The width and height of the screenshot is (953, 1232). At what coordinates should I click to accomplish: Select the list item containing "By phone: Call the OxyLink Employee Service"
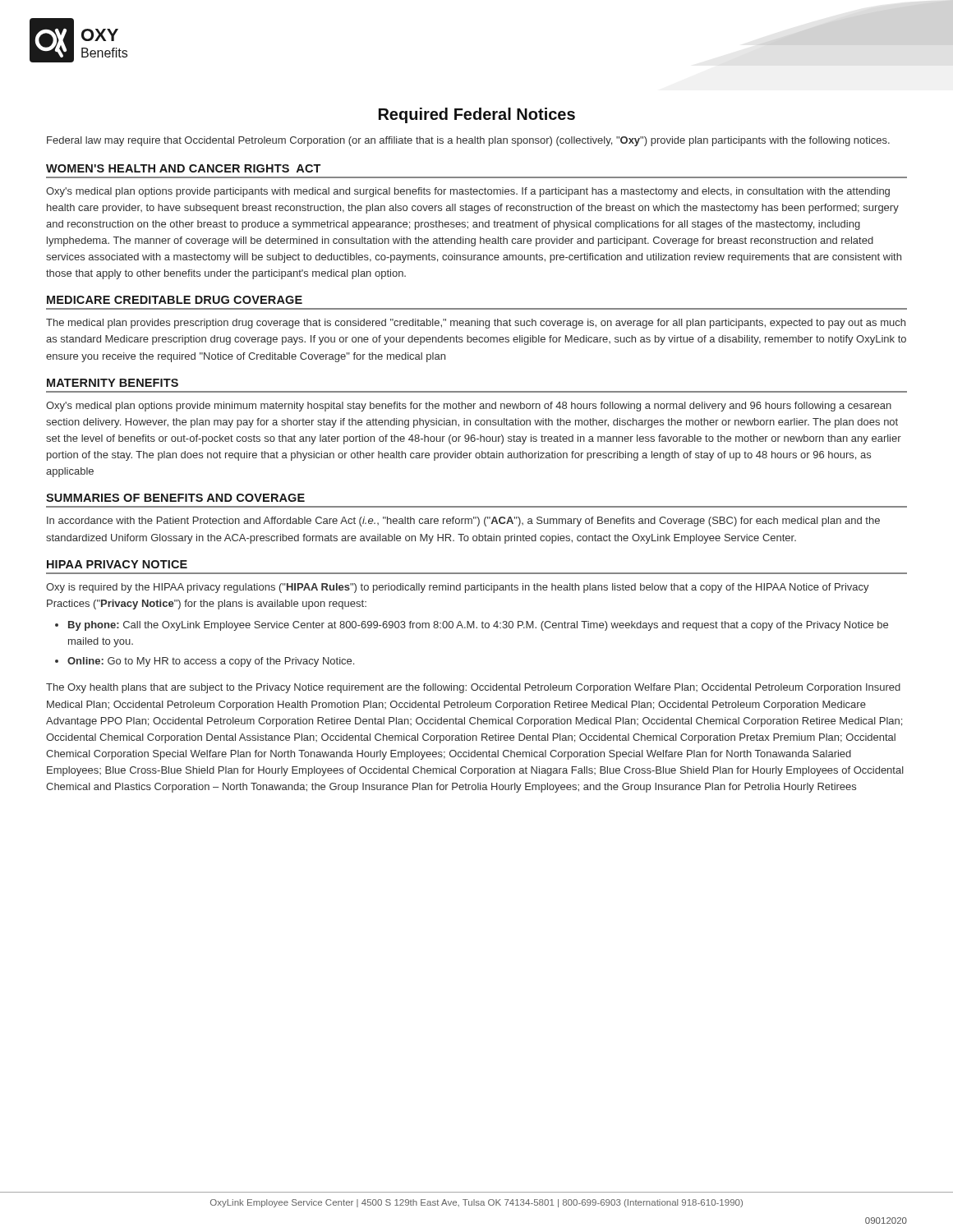[478, 633]
